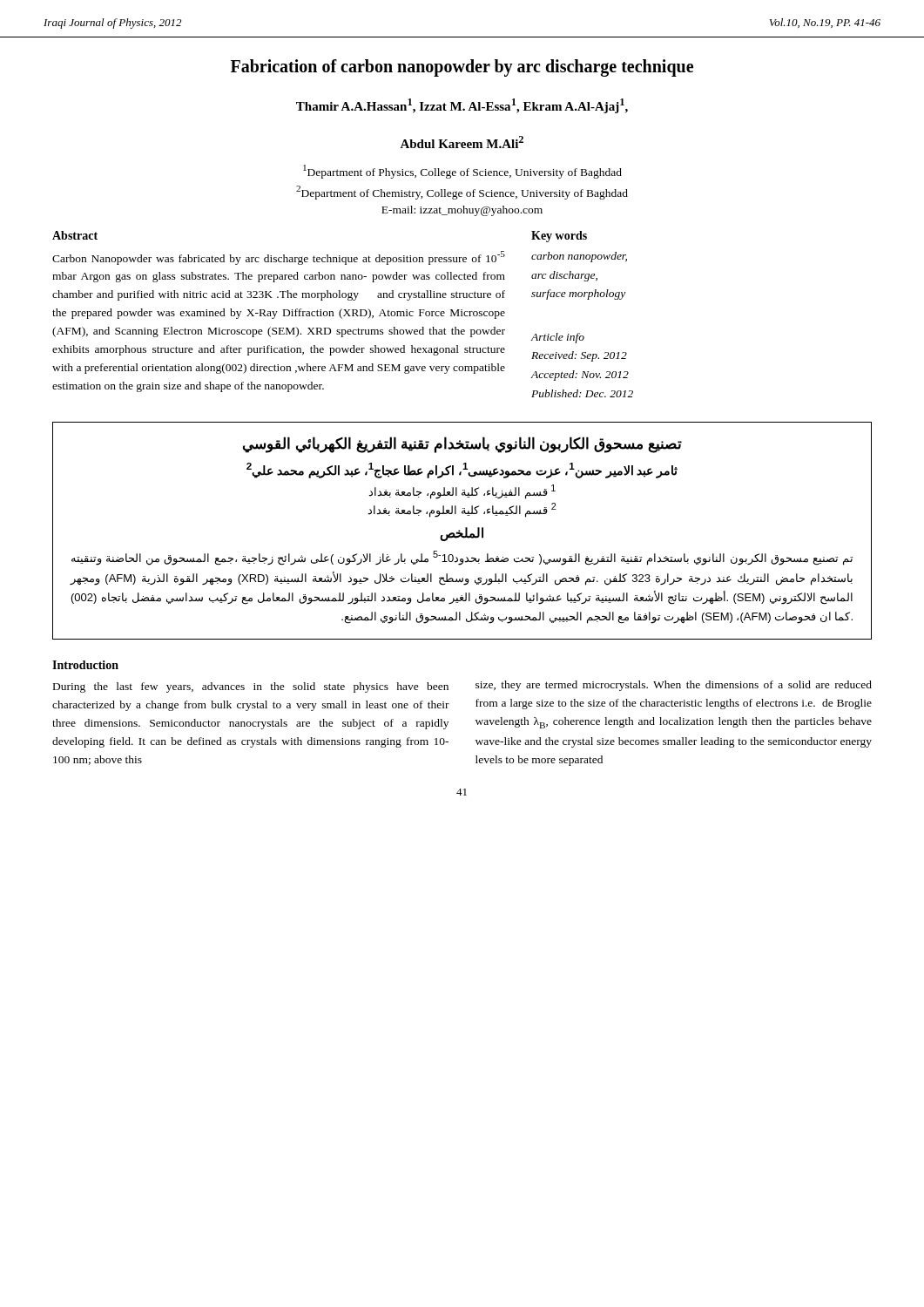Image resolution: width=924 pixels, height=1307 pixels.
Task: Locate the block of text that opens with "Article info Received:"
Action: [x=582, y=365]
